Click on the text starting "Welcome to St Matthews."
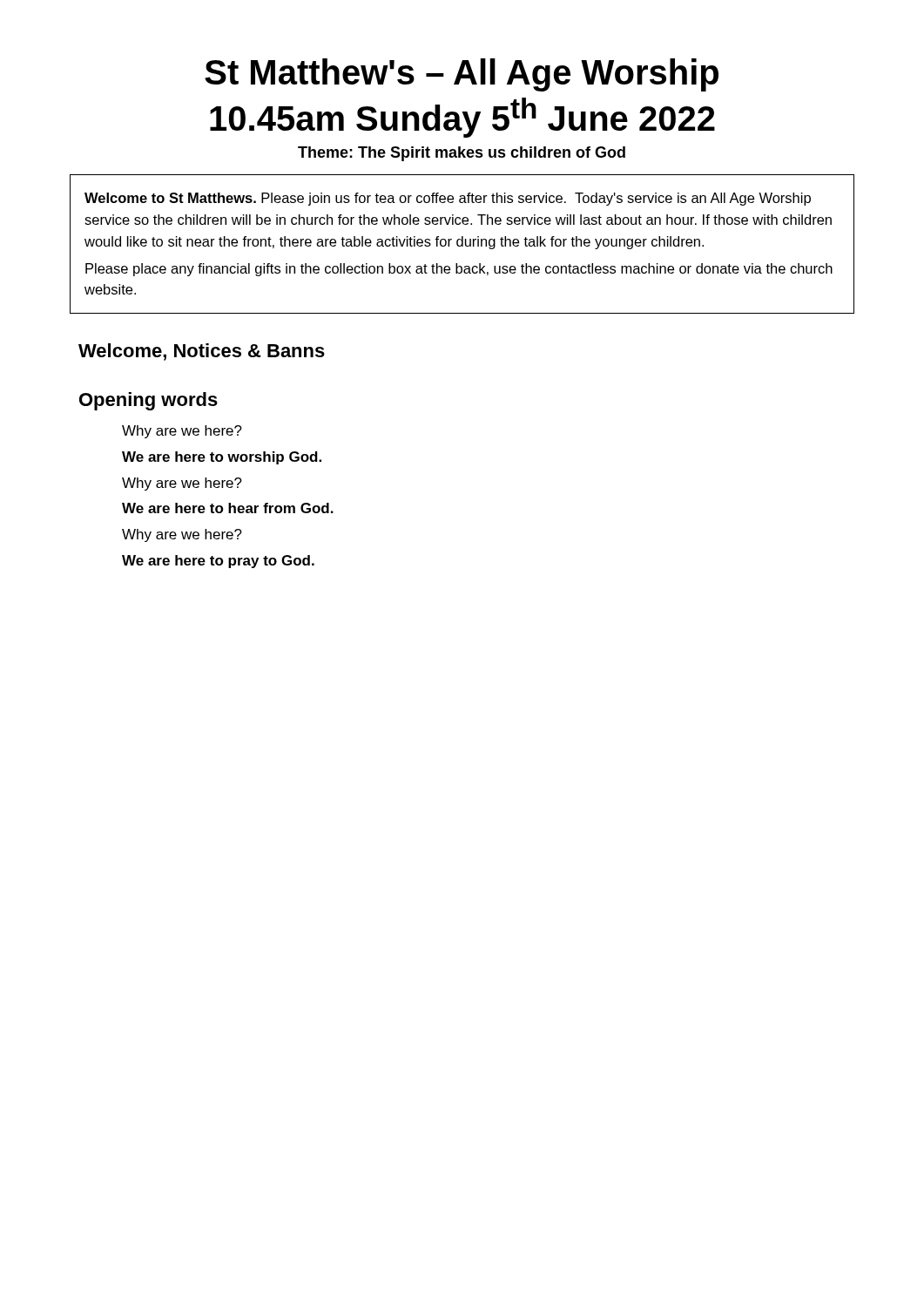Image resolution: width=924 pixels, height=1307 pixels. (462, 244)
